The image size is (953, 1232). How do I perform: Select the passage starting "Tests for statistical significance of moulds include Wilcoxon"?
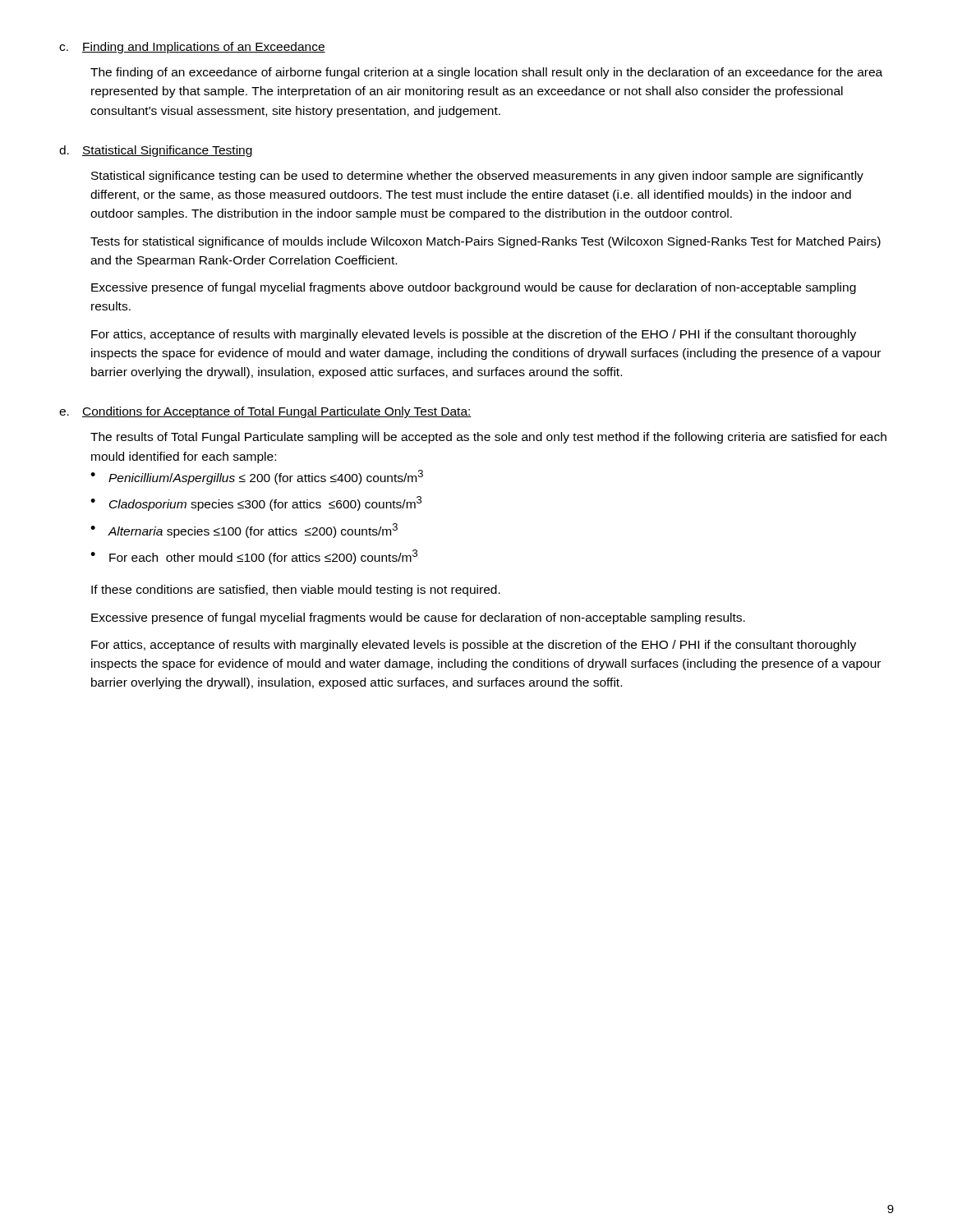492,250
